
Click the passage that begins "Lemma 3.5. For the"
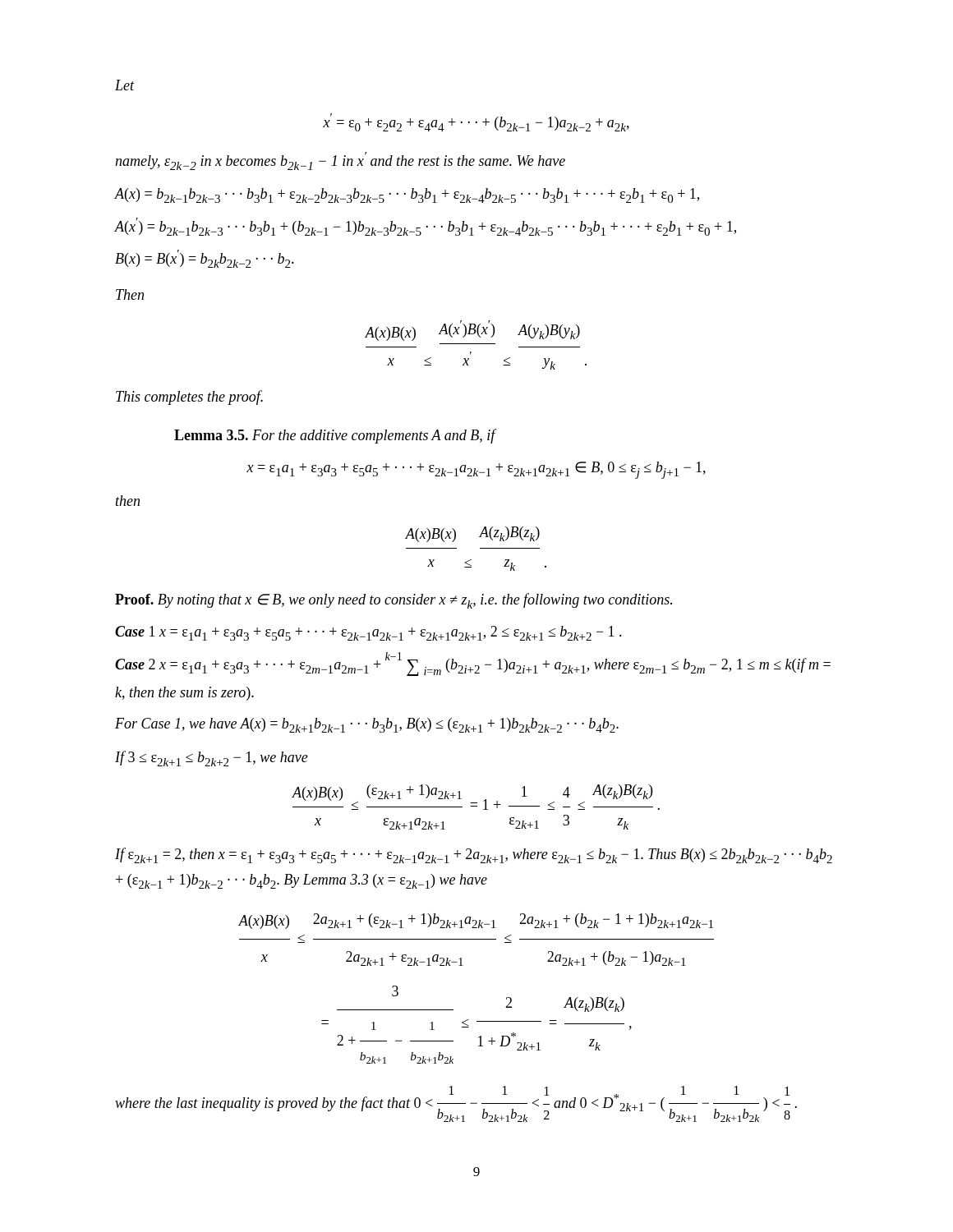coord(335,435)
